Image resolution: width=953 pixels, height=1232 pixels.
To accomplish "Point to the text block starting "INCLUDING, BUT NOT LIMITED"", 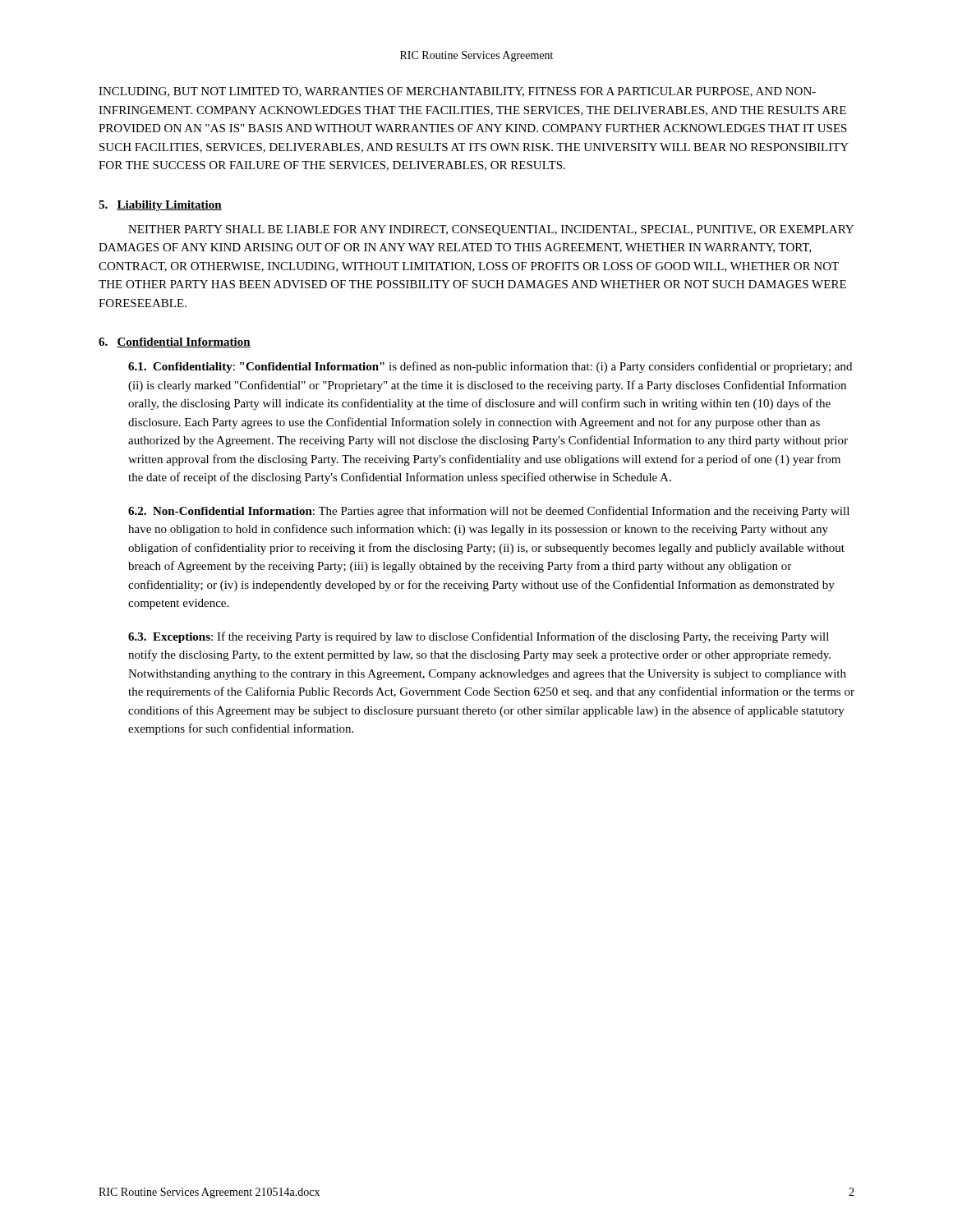I will tap(473, 128).
